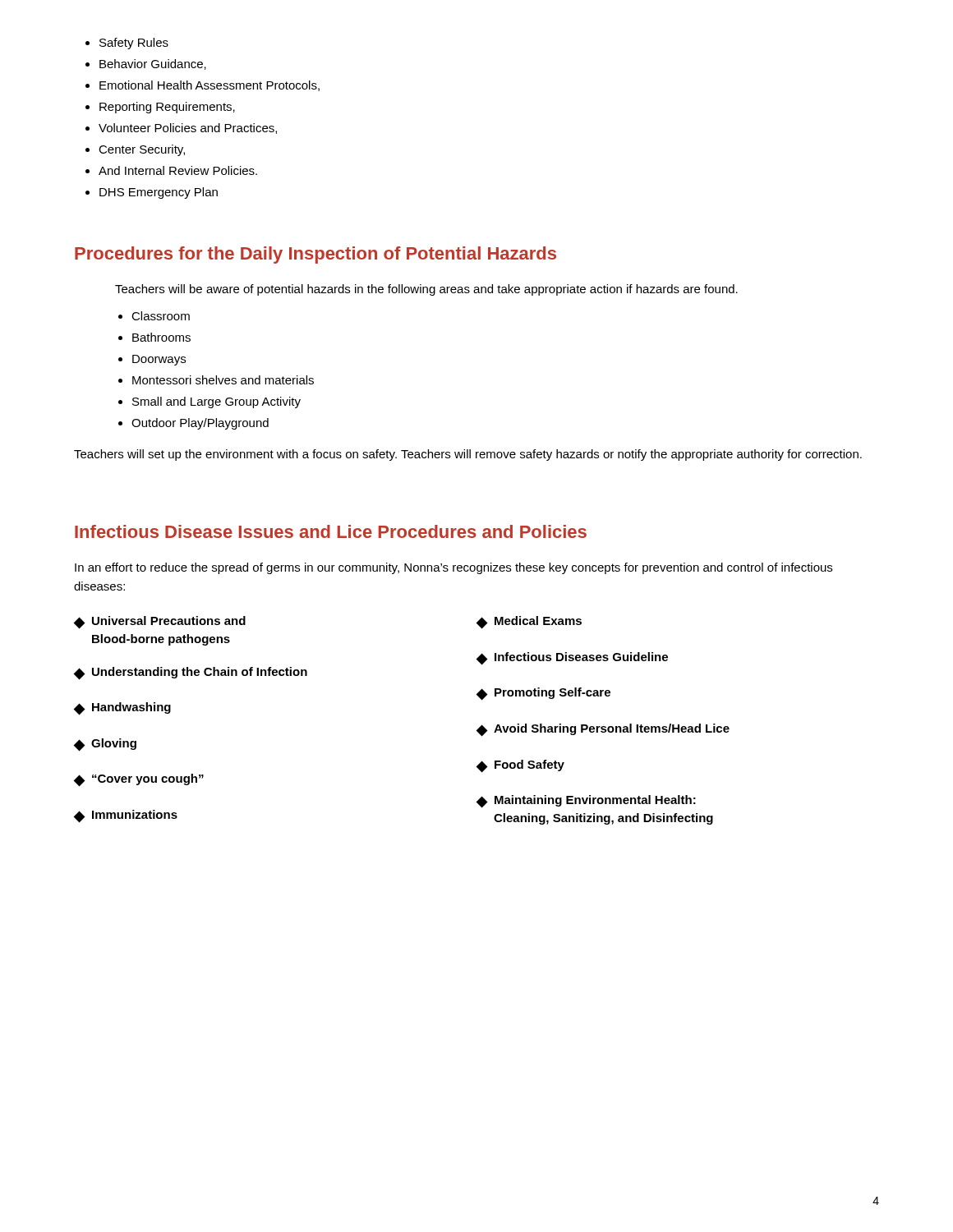The height and width of the screenshot is (1232, 953).
Task: Point to the block starting "◆ “Cover you cough”"
Action: (x=139, y=780)
